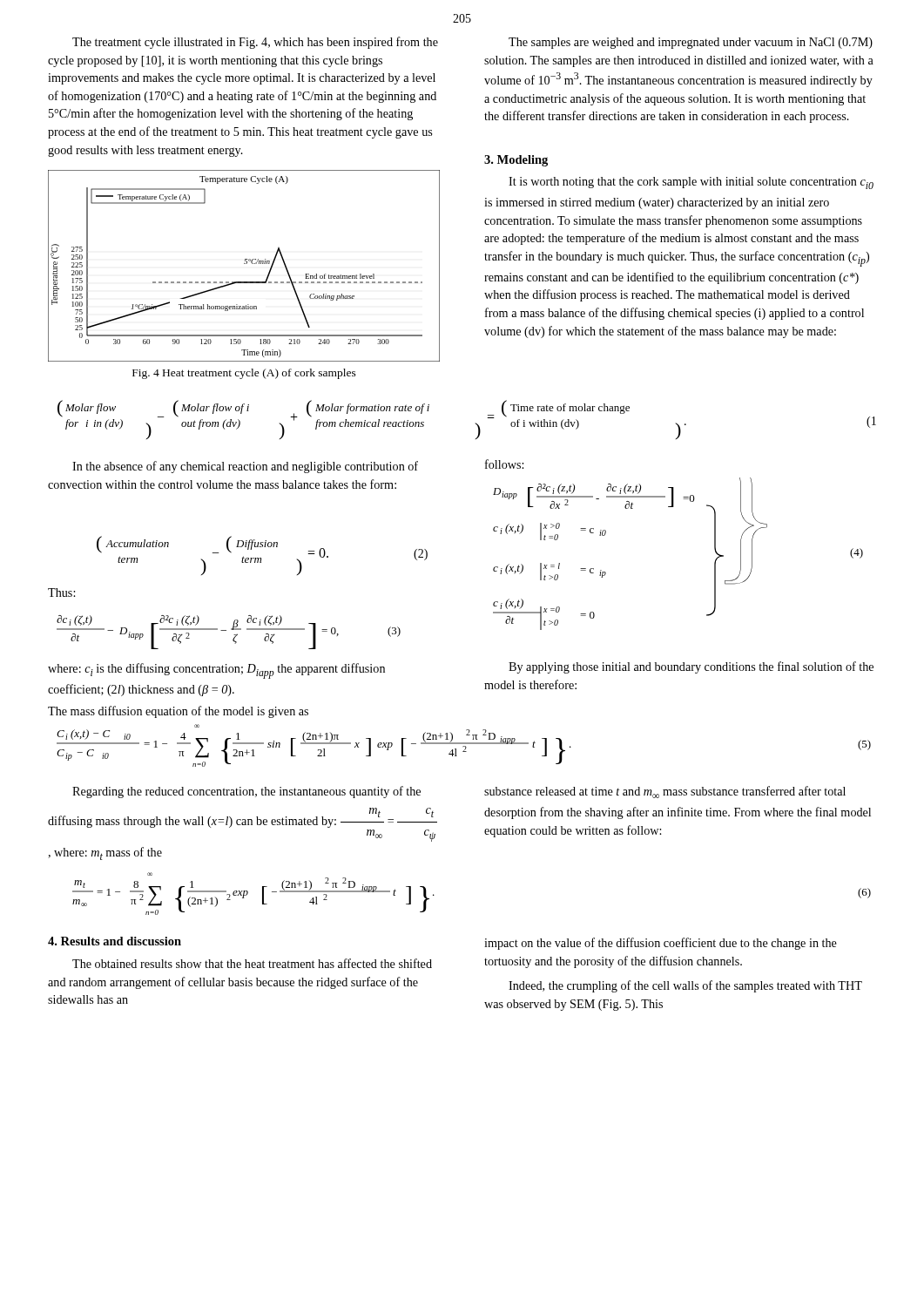The image size is (924, 1307).
Task: Locate the block starting "In the absence of any chemical reaction and"
Action: pyautogui.click(x=244, y=475)
